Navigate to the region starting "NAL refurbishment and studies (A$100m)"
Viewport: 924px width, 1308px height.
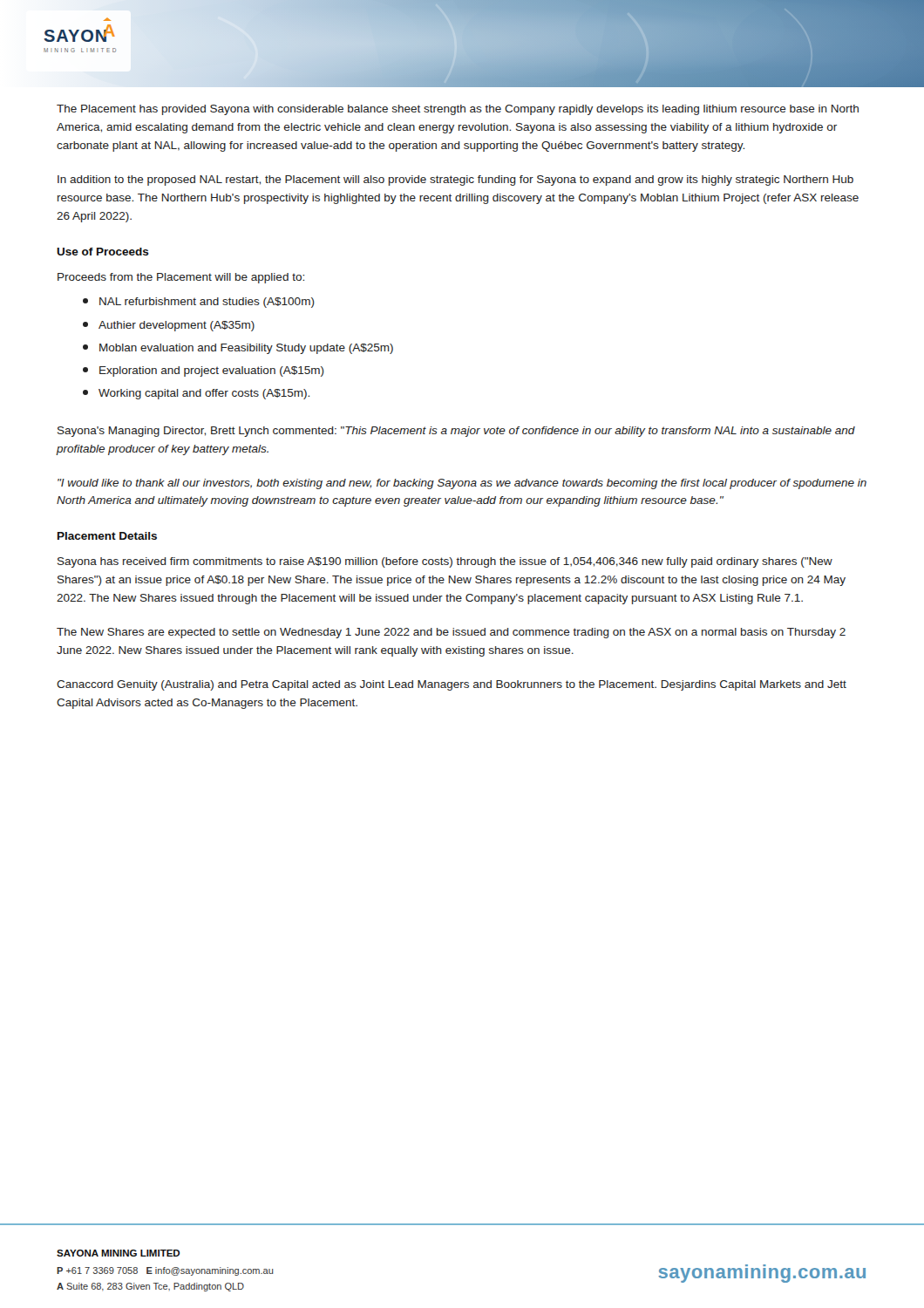click(x=199, y=302)
